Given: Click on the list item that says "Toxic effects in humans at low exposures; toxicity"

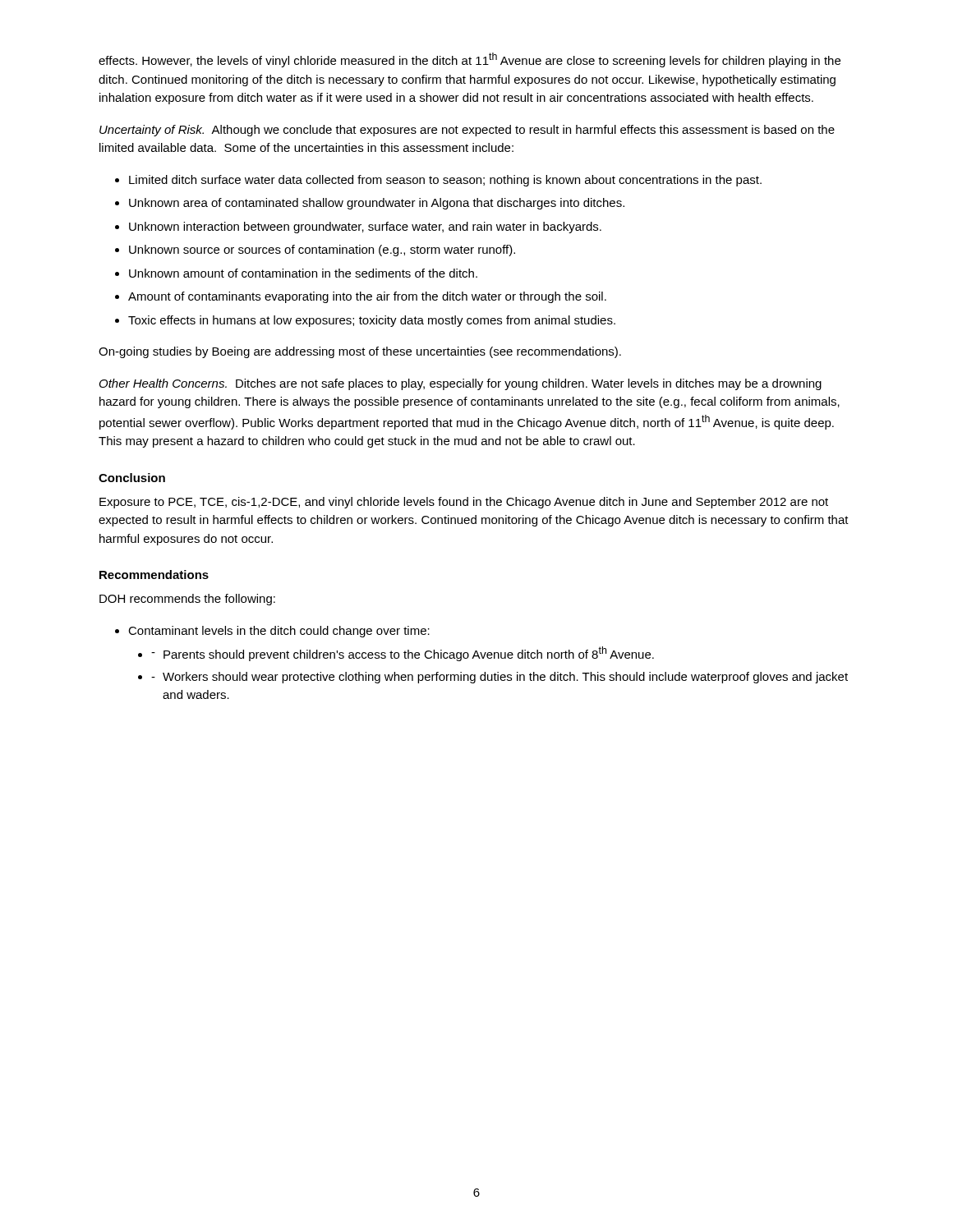Looking at the screenshot, I should (x=372, y=320).
